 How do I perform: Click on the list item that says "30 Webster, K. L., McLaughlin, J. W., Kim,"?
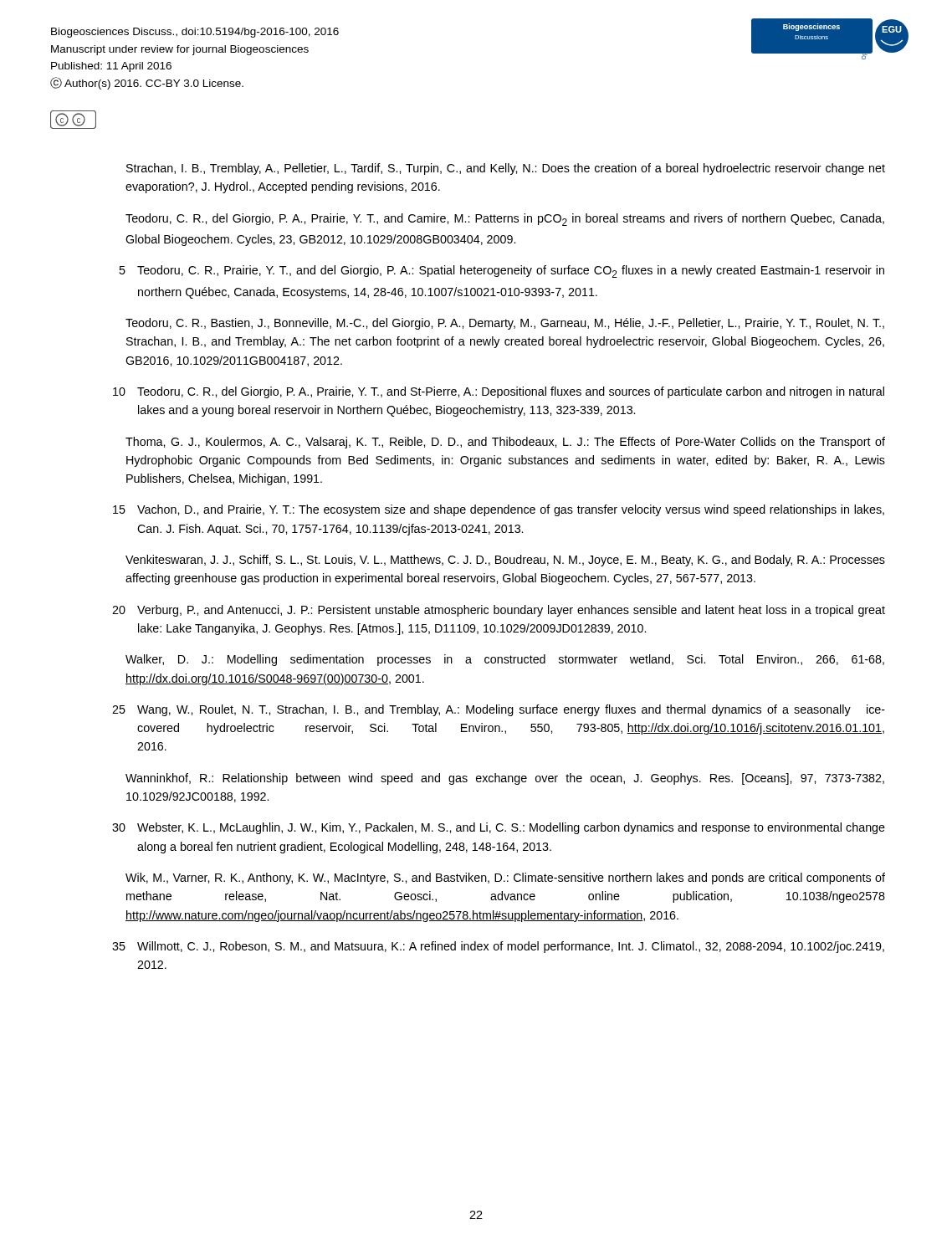click(484, 837)
